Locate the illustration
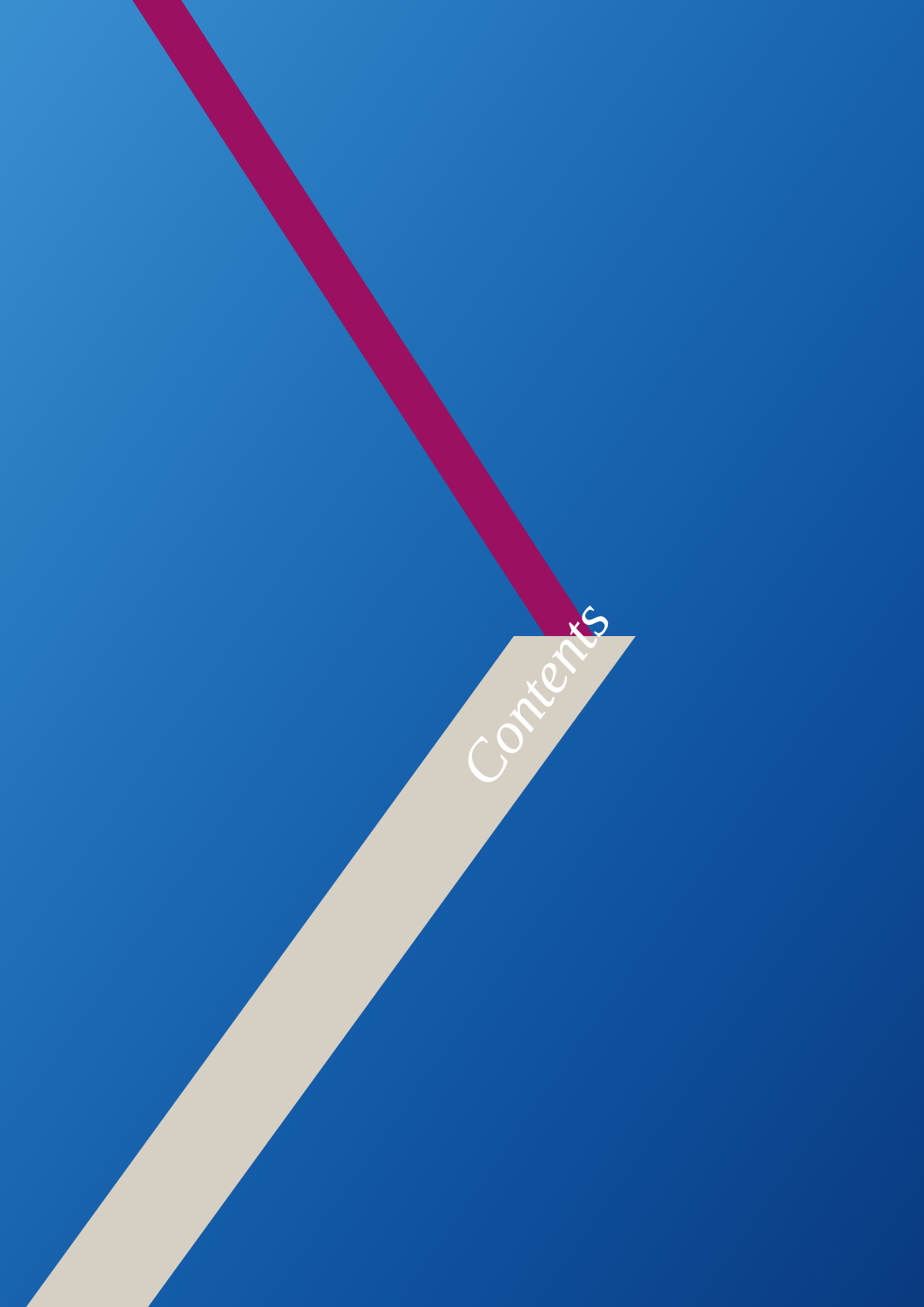The height and width of the screenshot is (1307, 924). pos(462,654)
